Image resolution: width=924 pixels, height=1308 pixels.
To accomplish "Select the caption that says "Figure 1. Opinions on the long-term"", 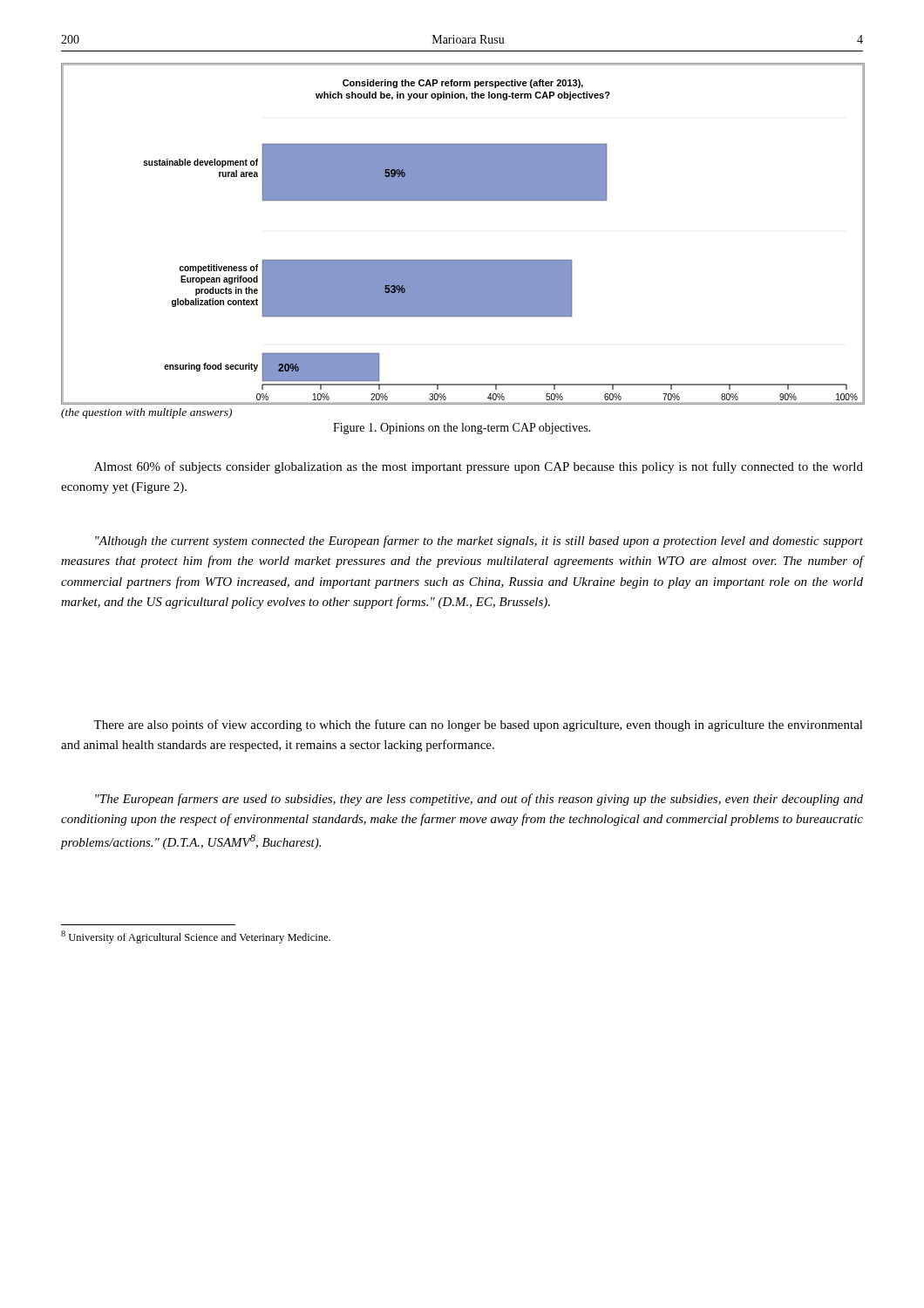I will click(462, 428).
